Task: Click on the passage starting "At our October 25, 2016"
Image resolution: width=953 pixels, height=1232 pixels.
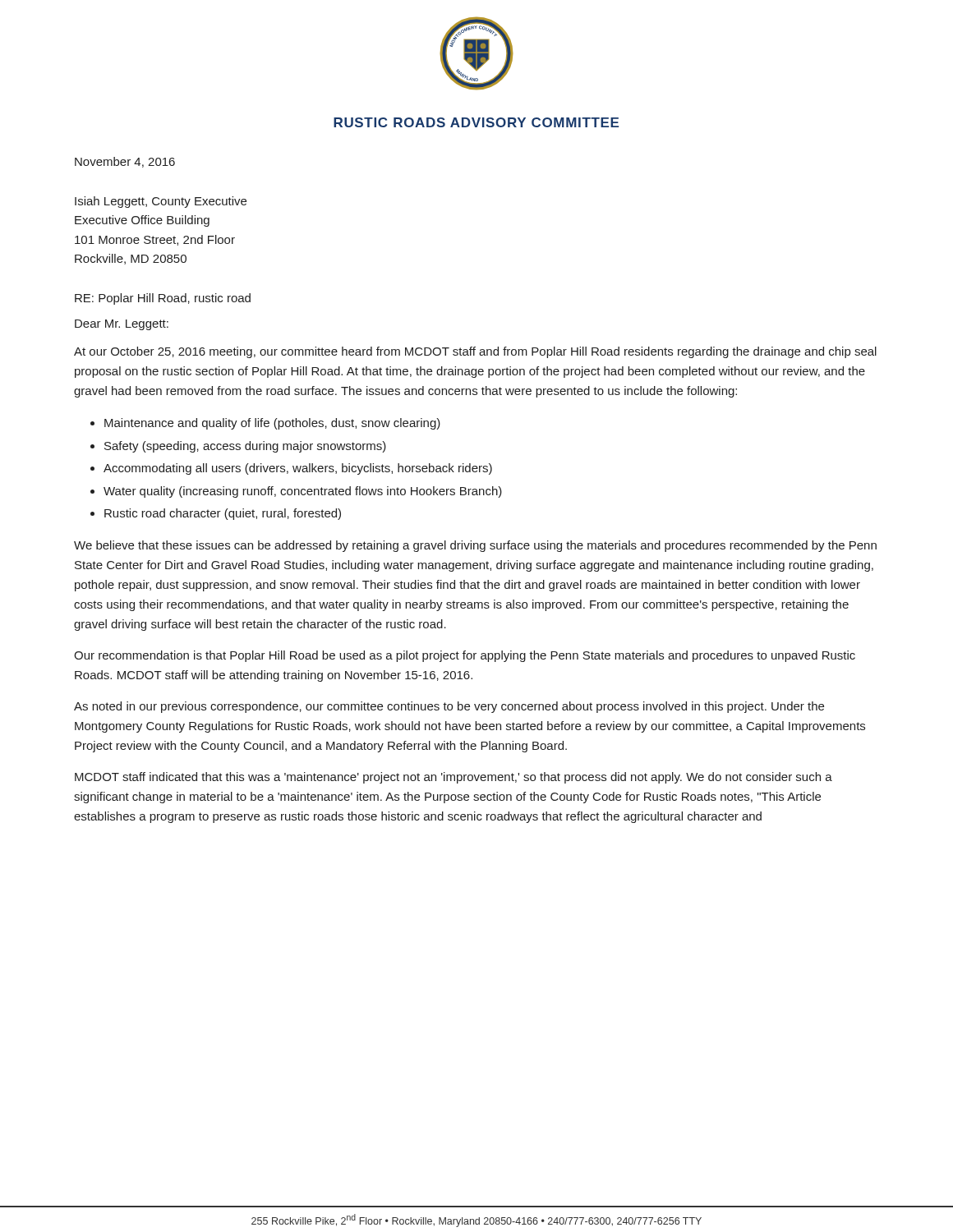Action: [x=475, y=371]
